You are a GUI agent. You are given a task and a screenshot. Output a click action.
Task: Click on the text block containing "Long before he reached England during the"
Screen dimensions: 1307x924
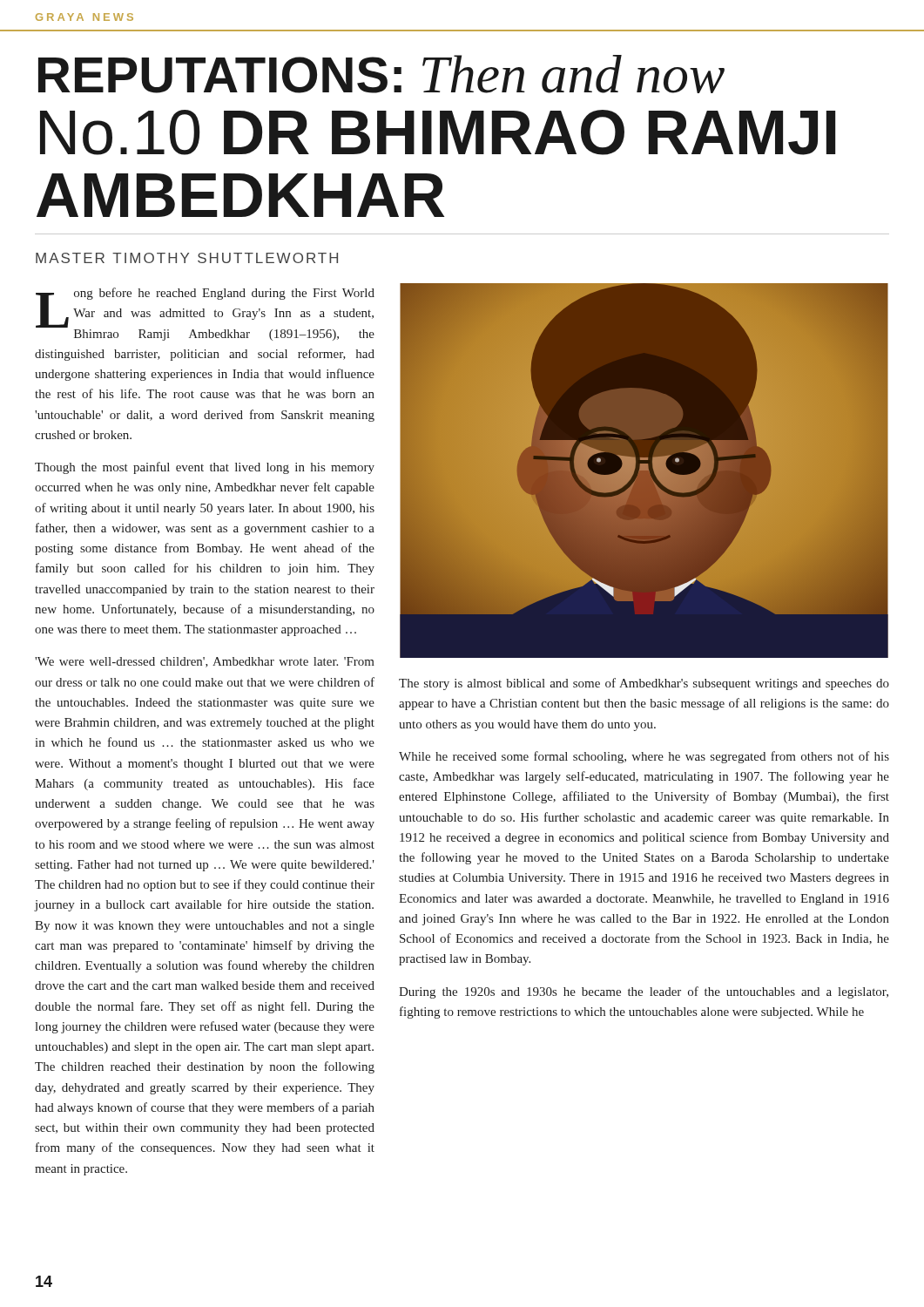tap(205, 362)
